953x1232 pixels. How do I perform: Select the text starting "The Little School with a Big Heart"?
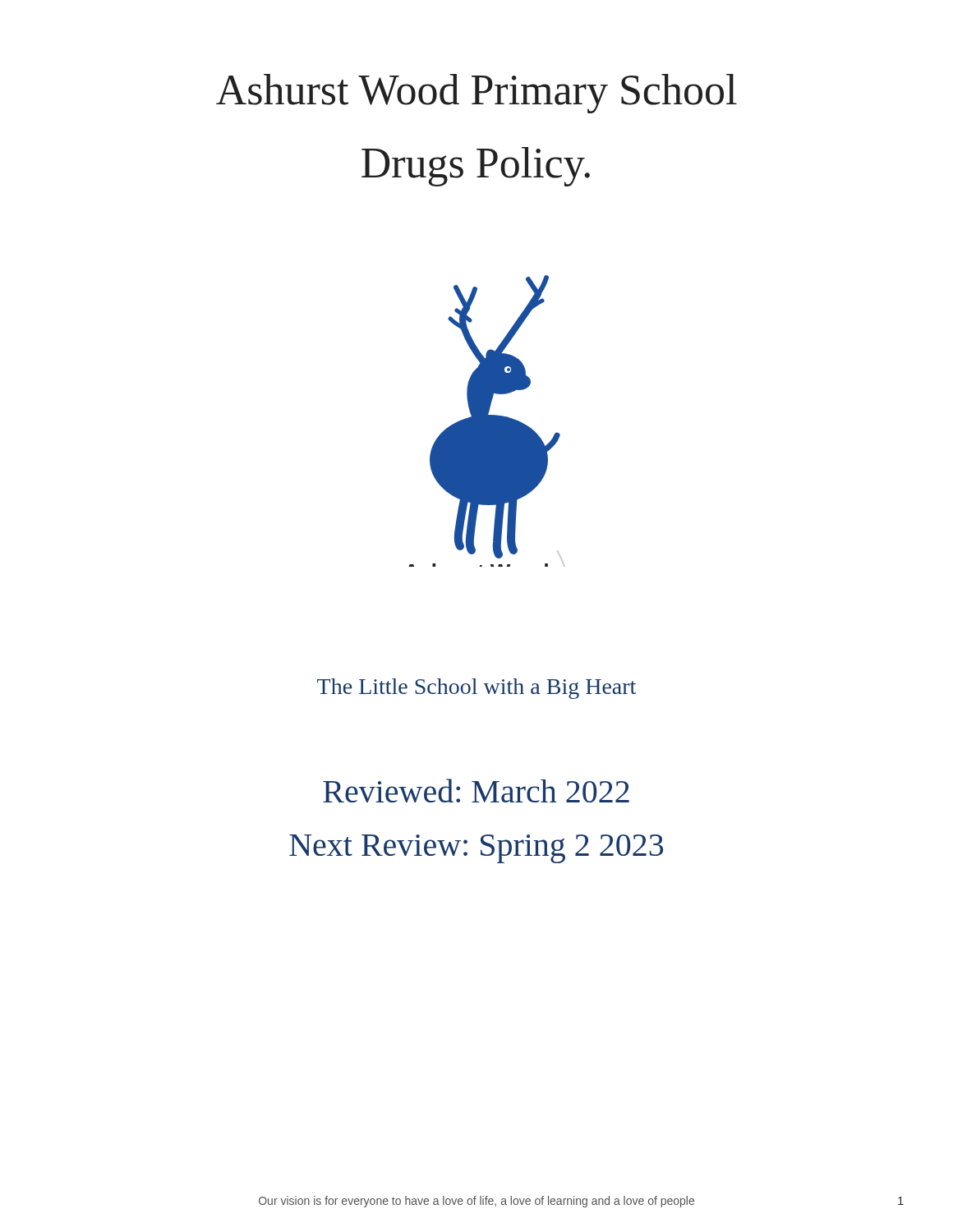476,686
